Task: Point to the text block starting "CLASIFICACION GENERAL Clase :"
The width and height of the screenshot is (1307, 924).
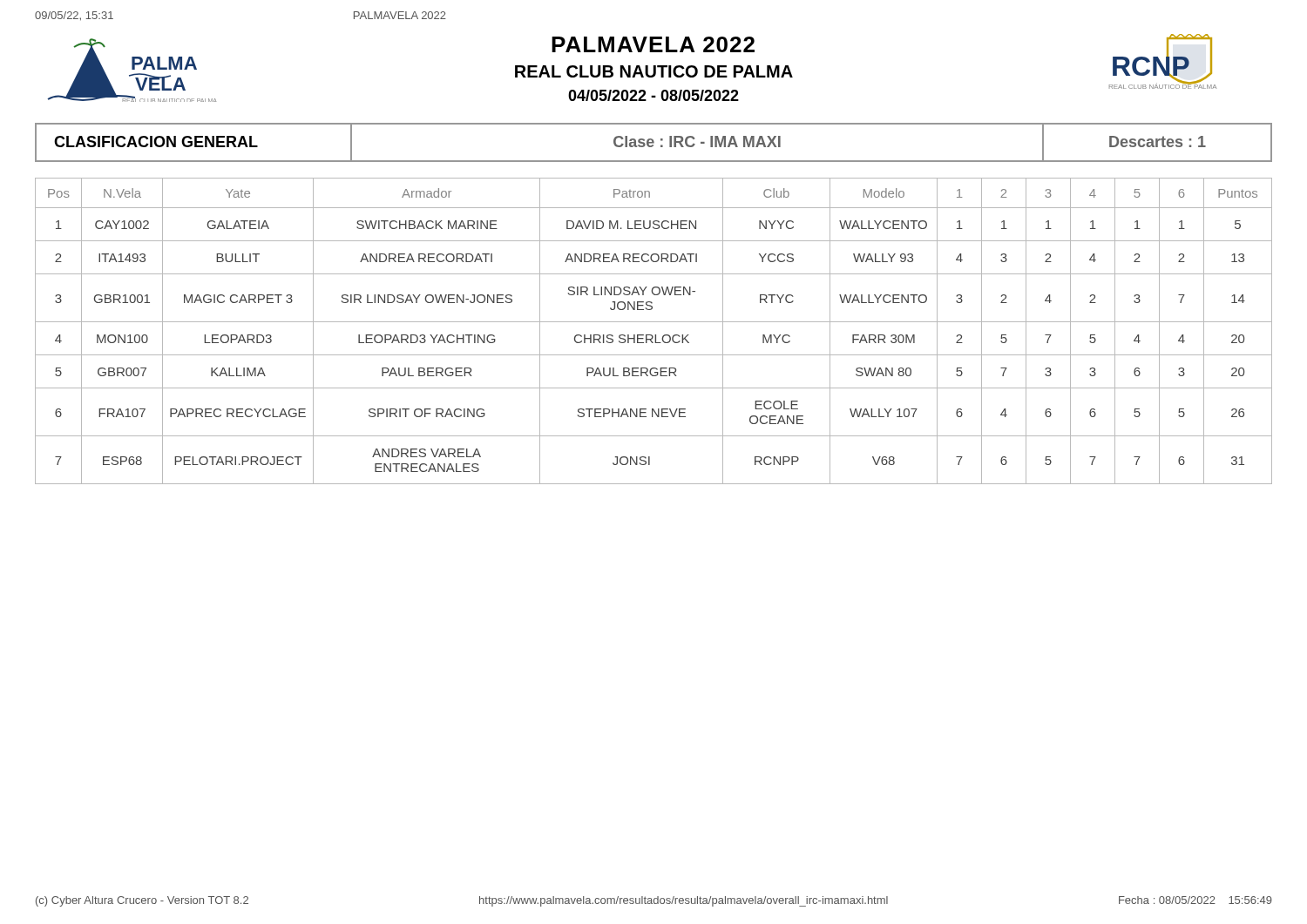Action: coord(654,142)
